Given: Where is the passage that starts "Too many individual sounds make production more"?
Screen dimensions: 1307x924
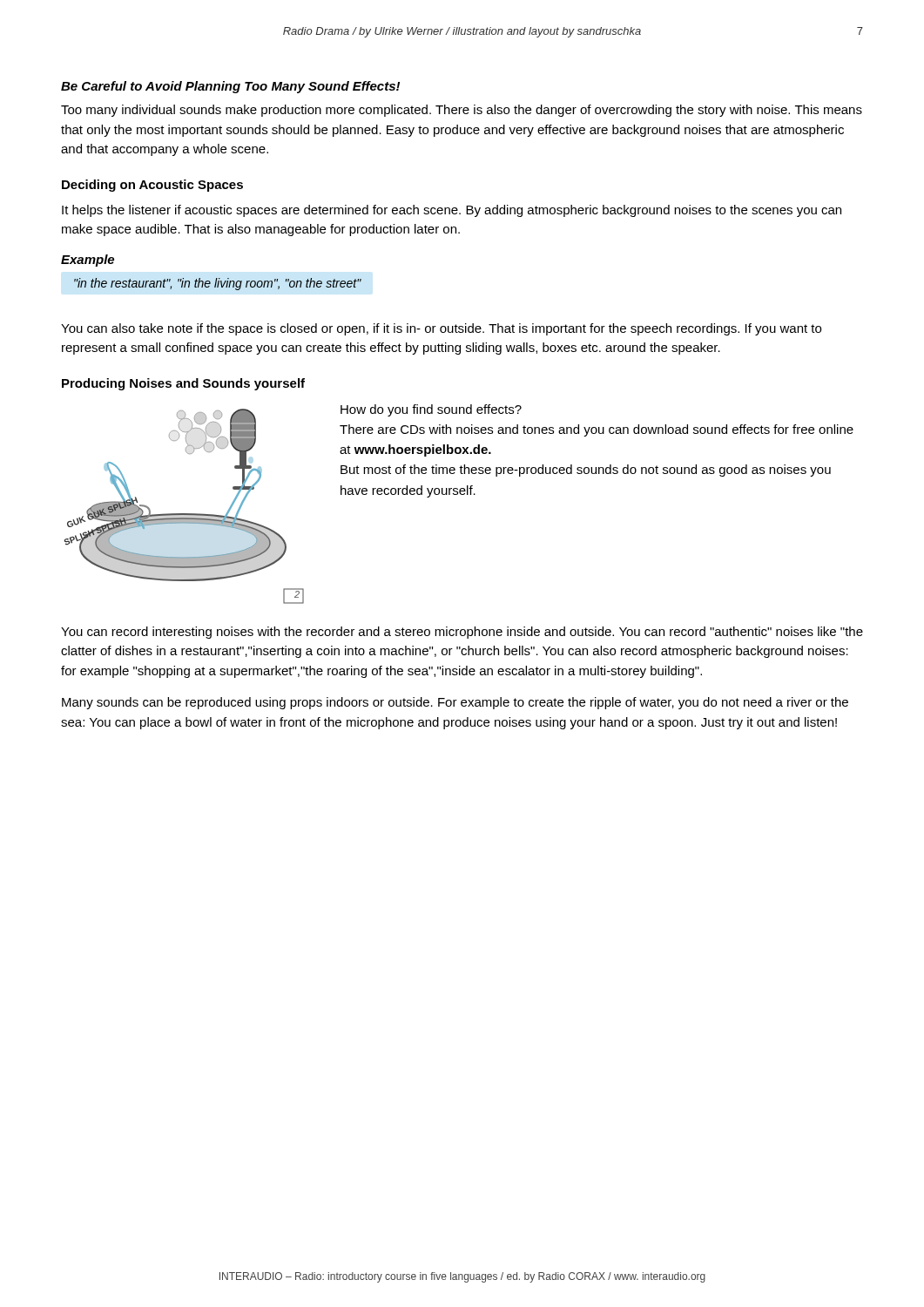Looking at the screenshot, I should (x=462, y=129).
